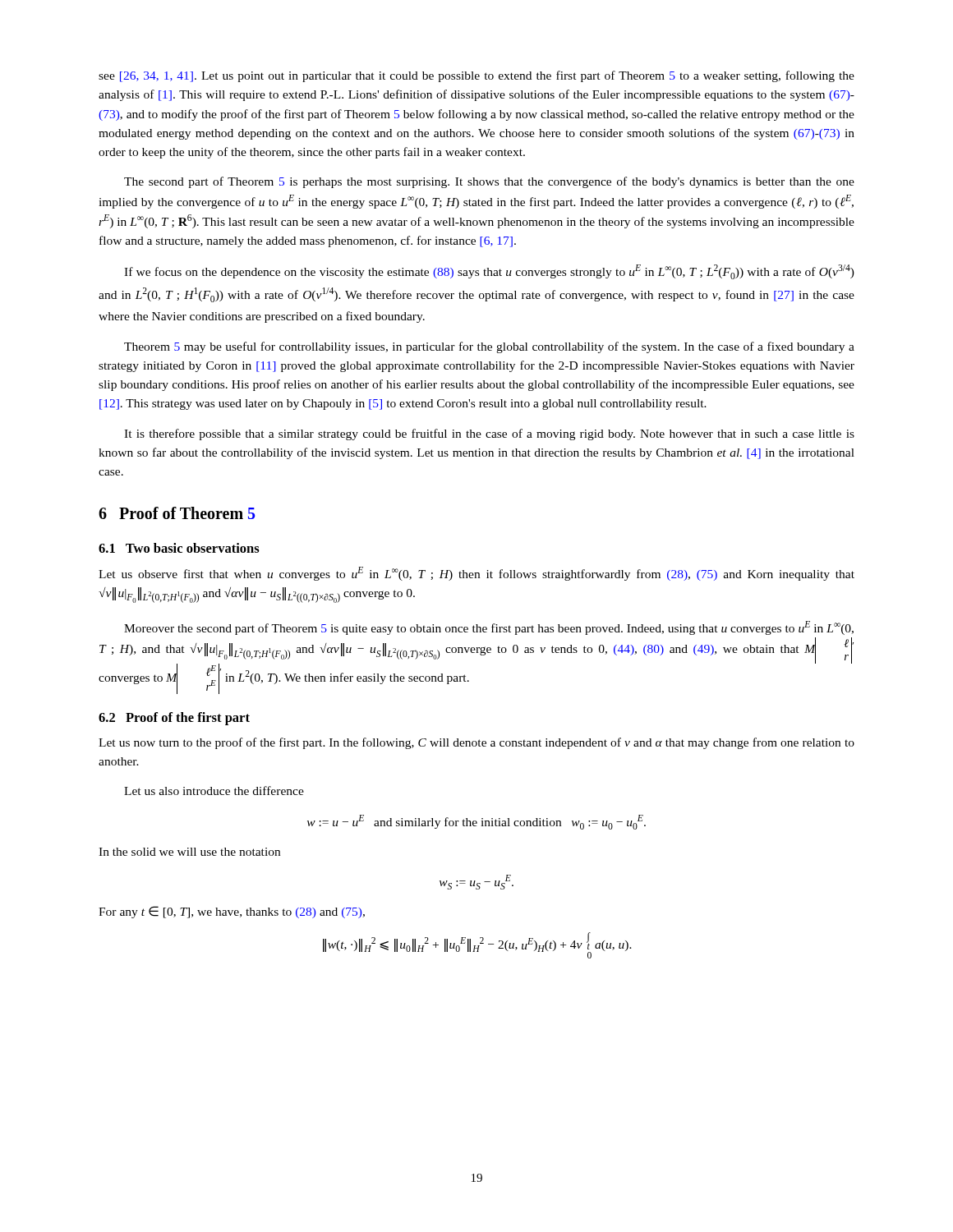Navigate to the region starting "6.1 Two basic observations"
The height and width of the screenshot is (1232, 953).
coord(179,548)
